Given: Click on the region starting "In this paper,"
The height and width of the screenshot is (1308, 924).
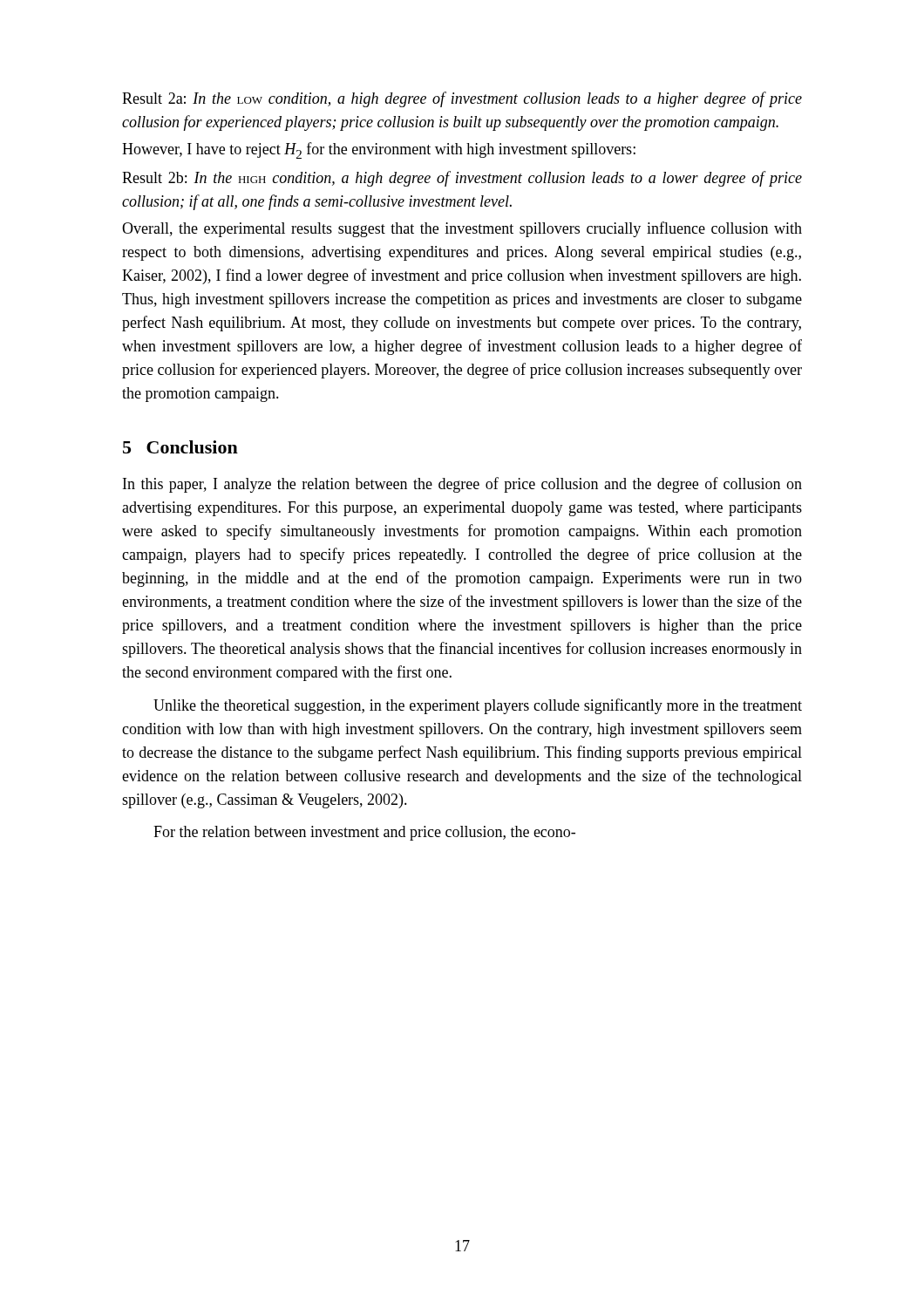Looking at the screenshot, I should [462, 658].
